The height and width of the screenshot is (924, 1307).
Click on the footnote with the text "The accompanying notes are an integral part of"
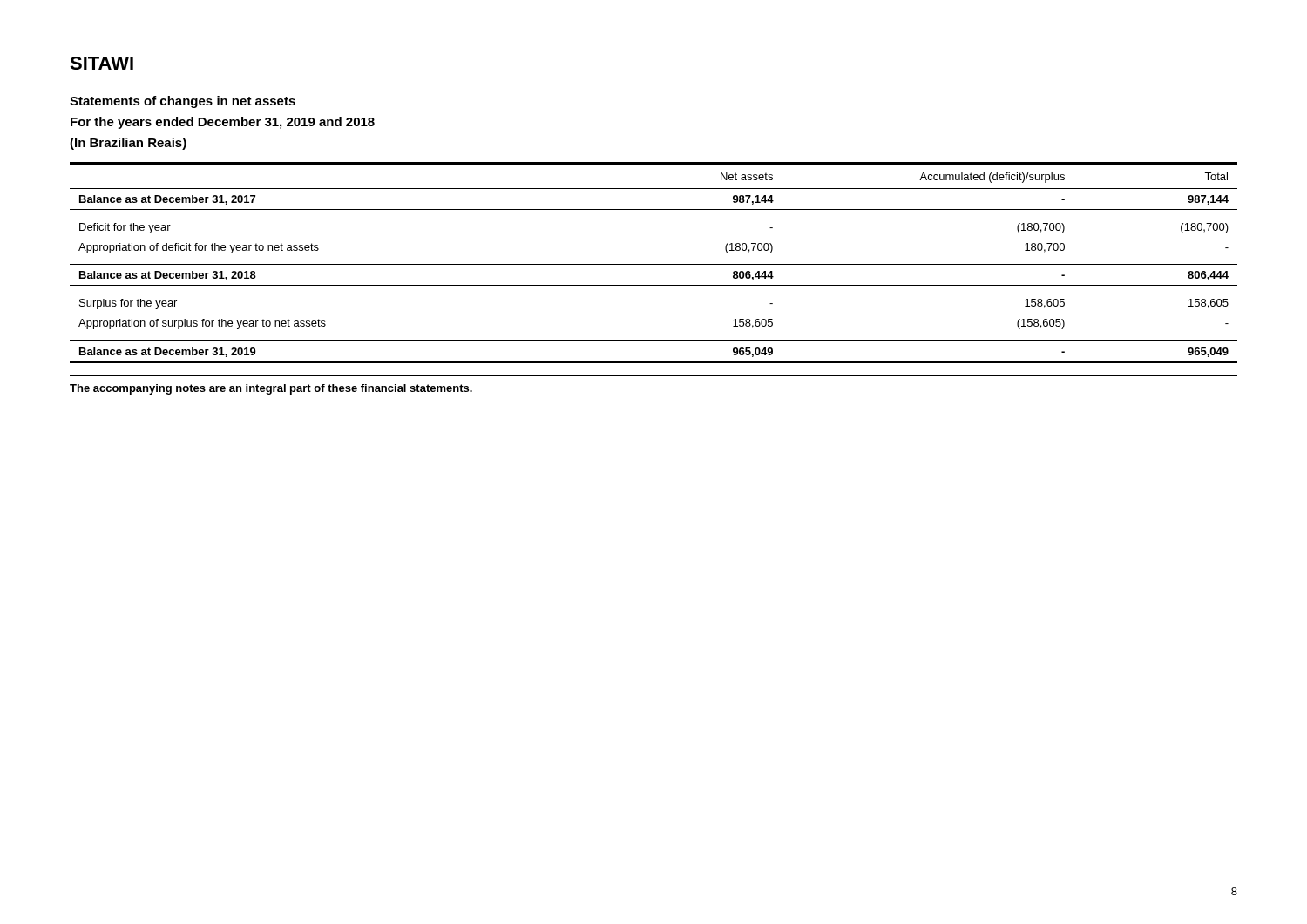pos(271,388)
